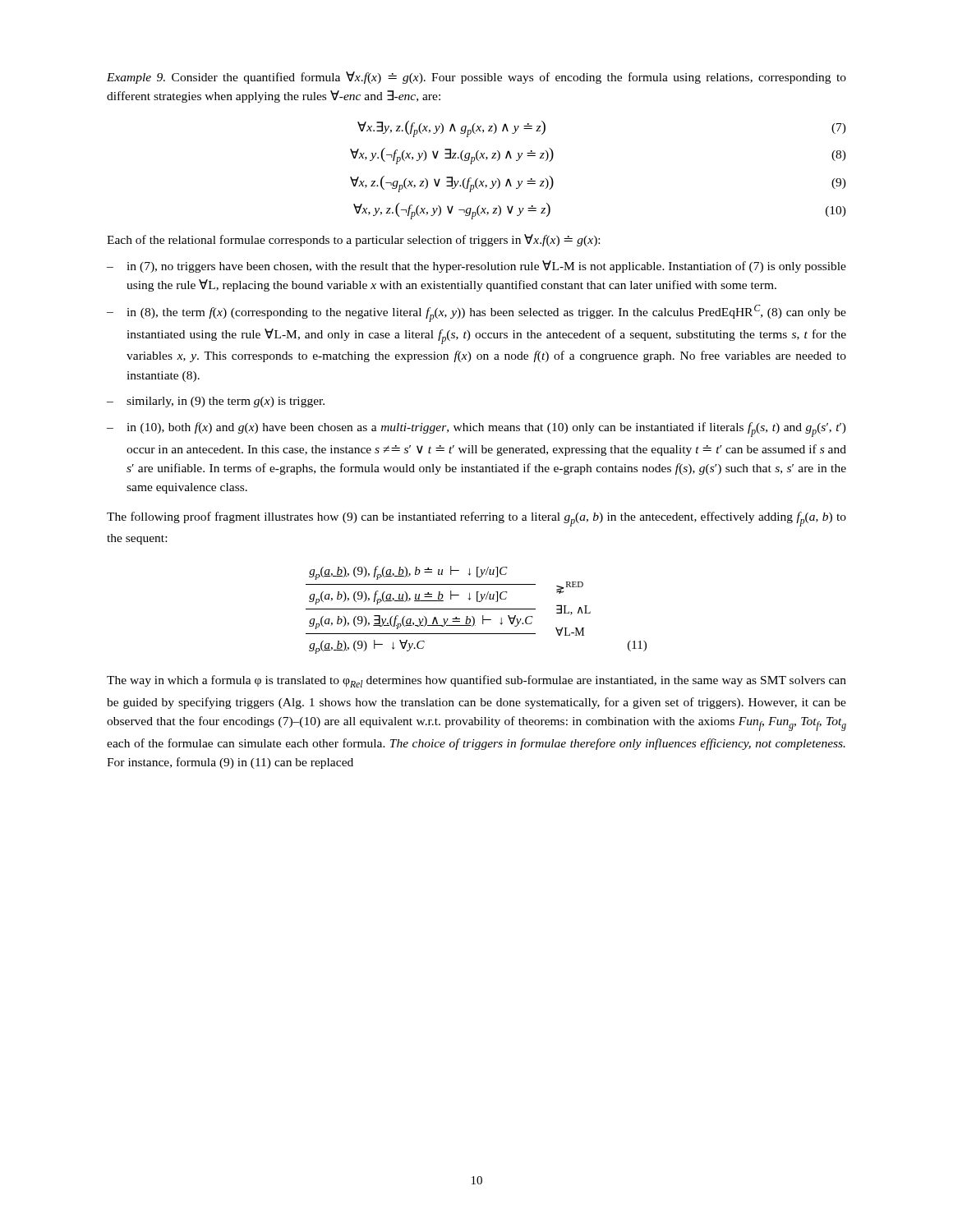Viewport: 953px width, 1232px height.
Task: Find the text starting "The way in"
Action: (x=476, y=721)
